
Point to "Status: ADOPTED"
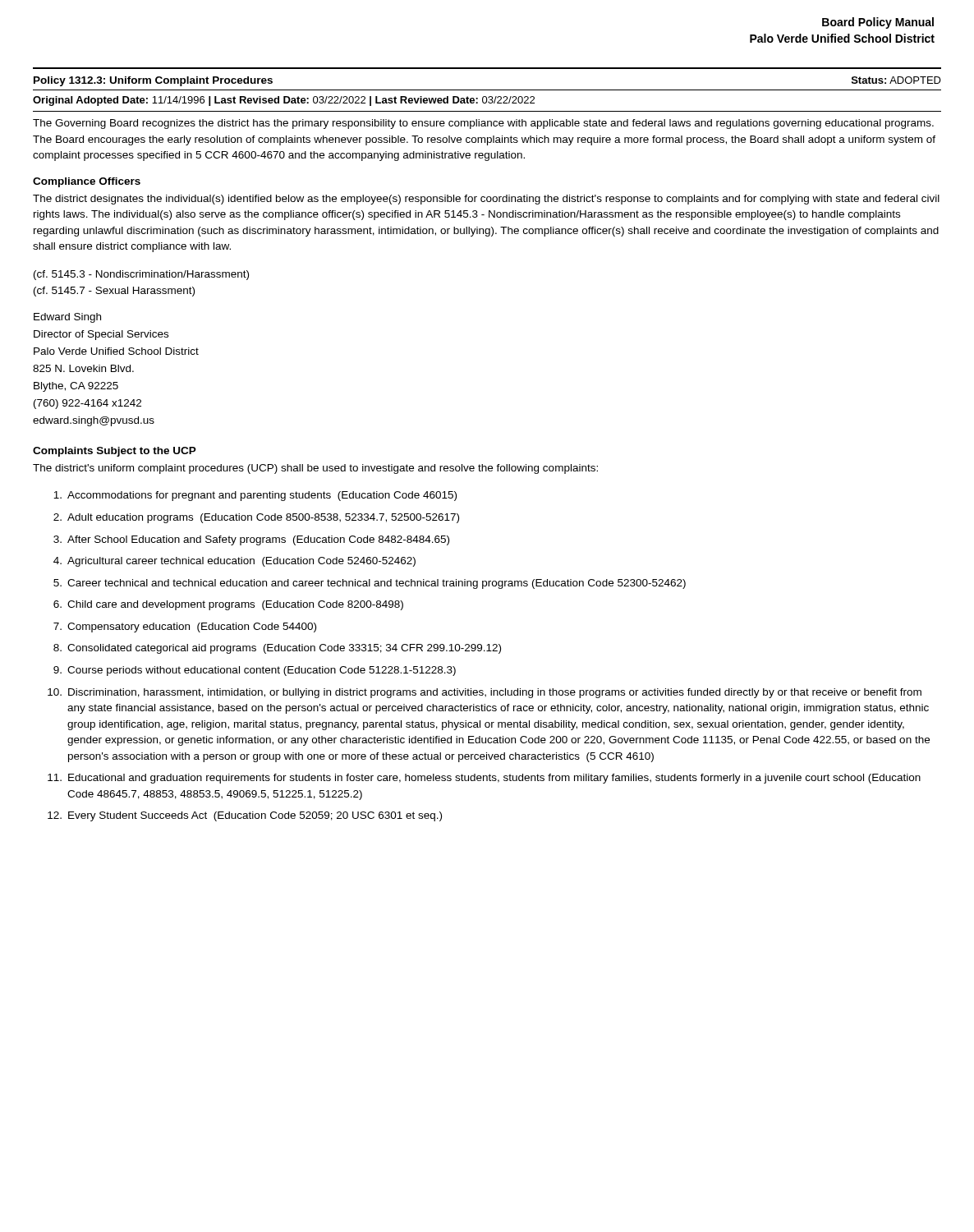point(896,80)
